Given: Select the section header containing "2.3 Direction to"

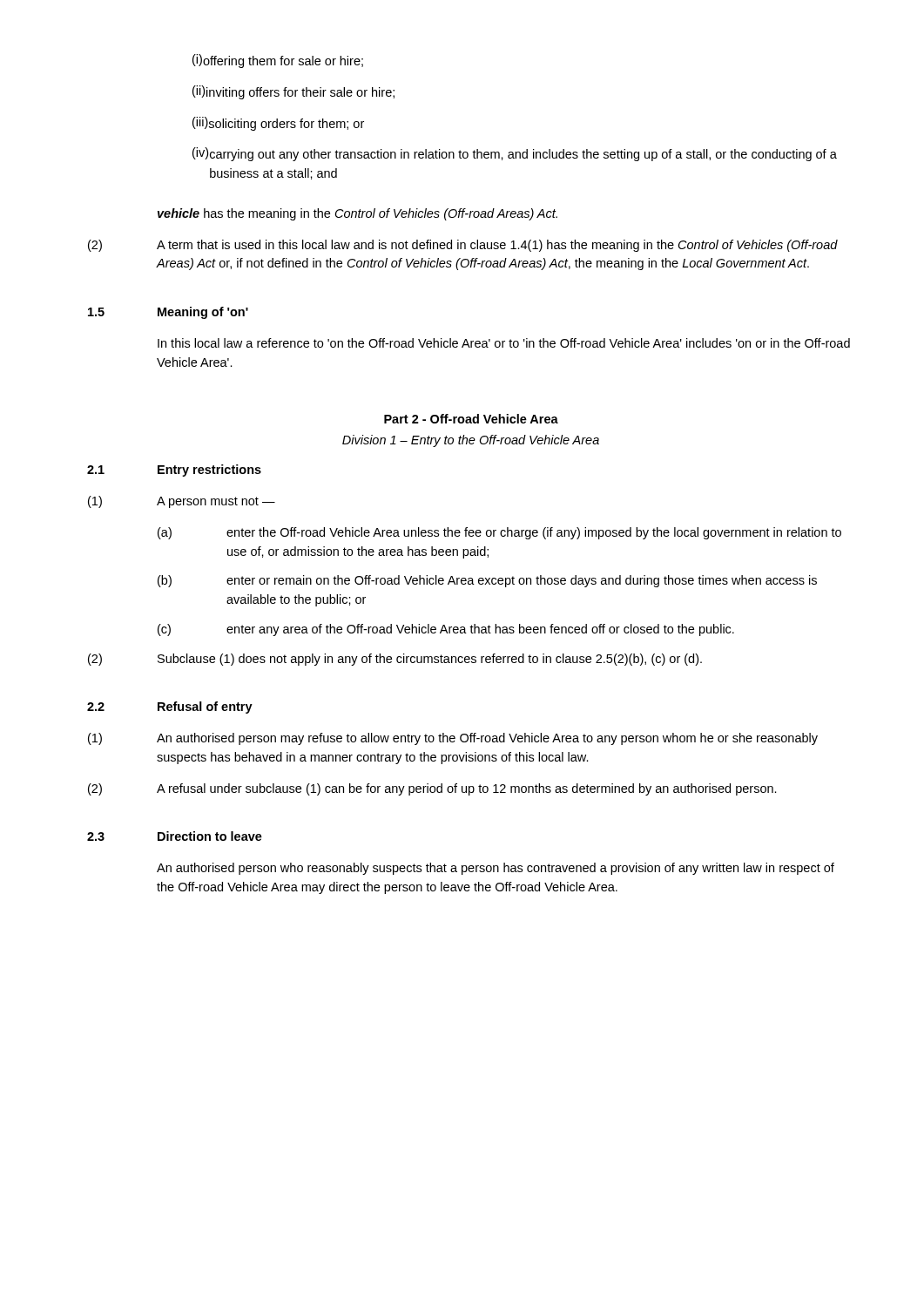Looking at the screenshot, I should coord(175,836).
